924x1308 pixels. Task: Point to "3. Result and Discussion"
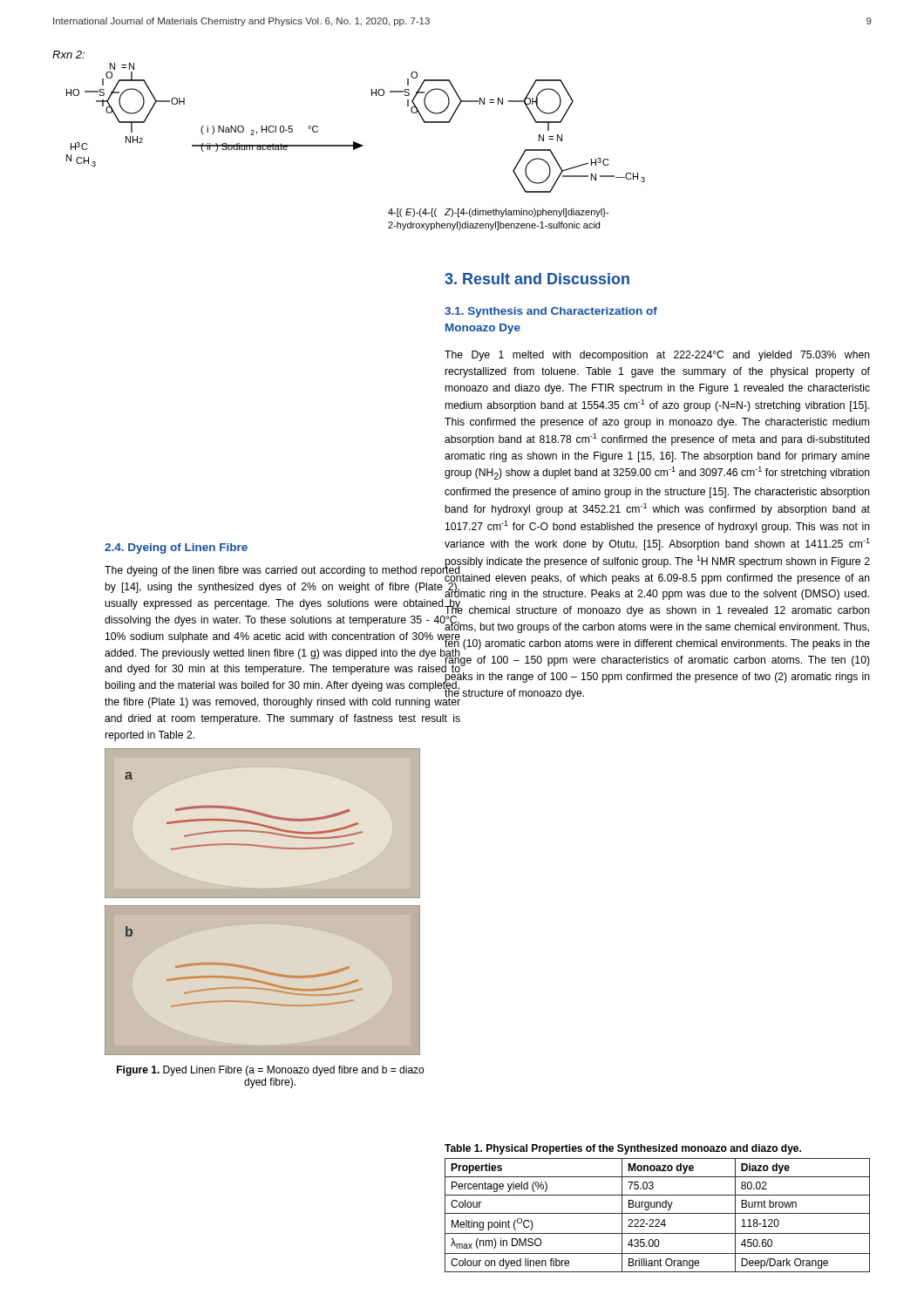tap(537, 279)
